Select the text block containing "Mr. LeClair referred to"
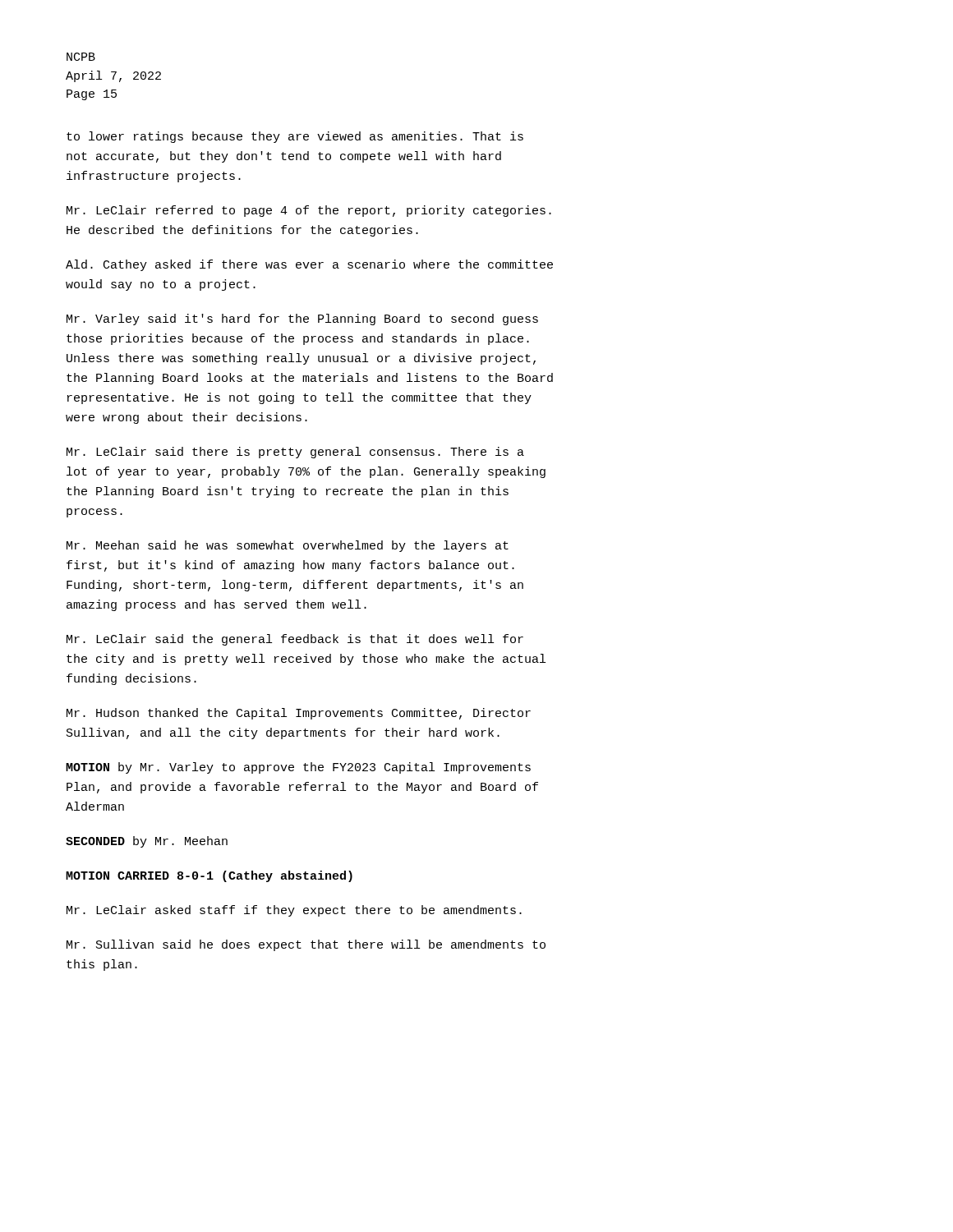 click(x=310, y=221)
